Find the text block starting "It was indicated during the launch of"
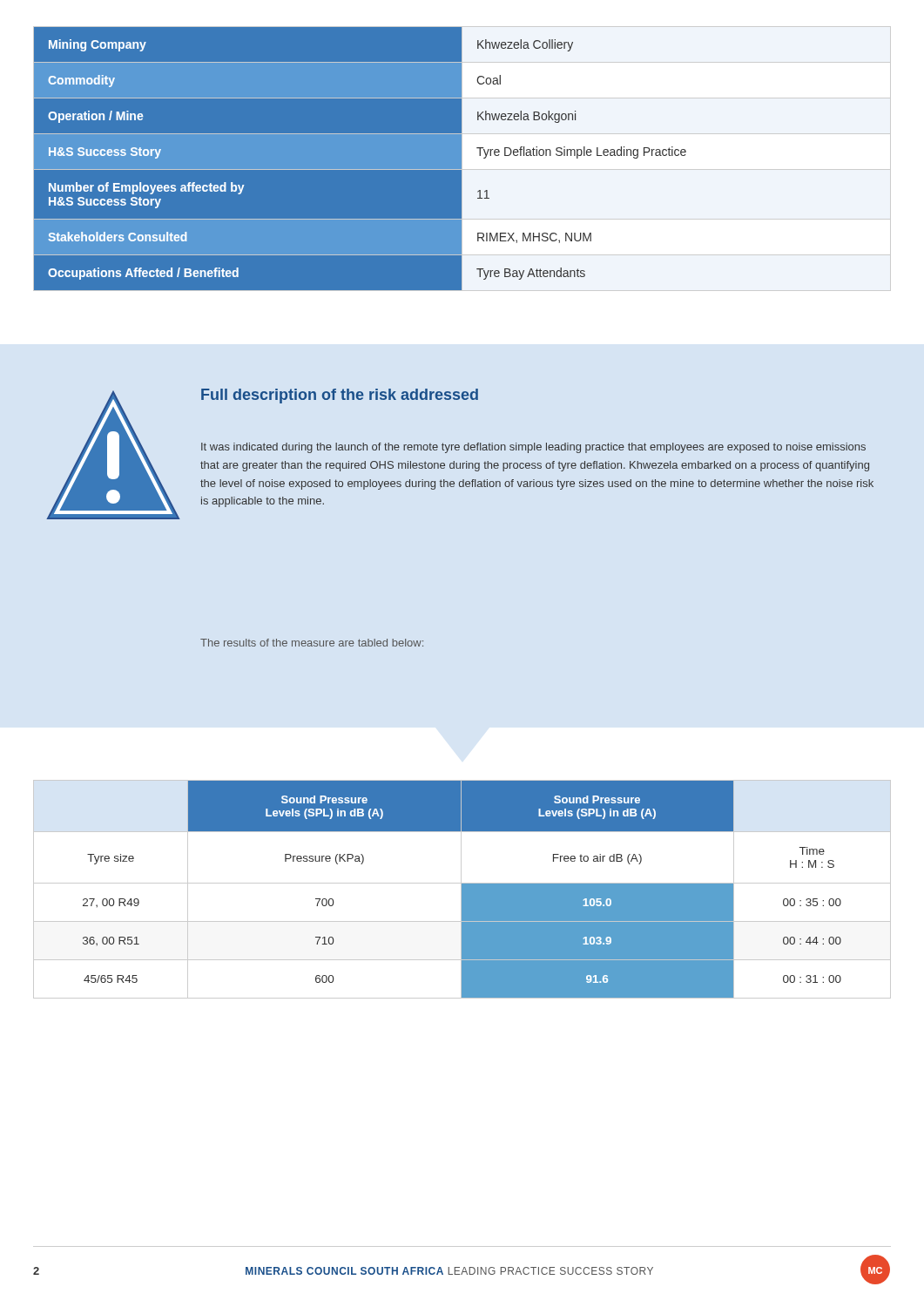Screen dimensions: 1307x924 [x=540, y=475]
